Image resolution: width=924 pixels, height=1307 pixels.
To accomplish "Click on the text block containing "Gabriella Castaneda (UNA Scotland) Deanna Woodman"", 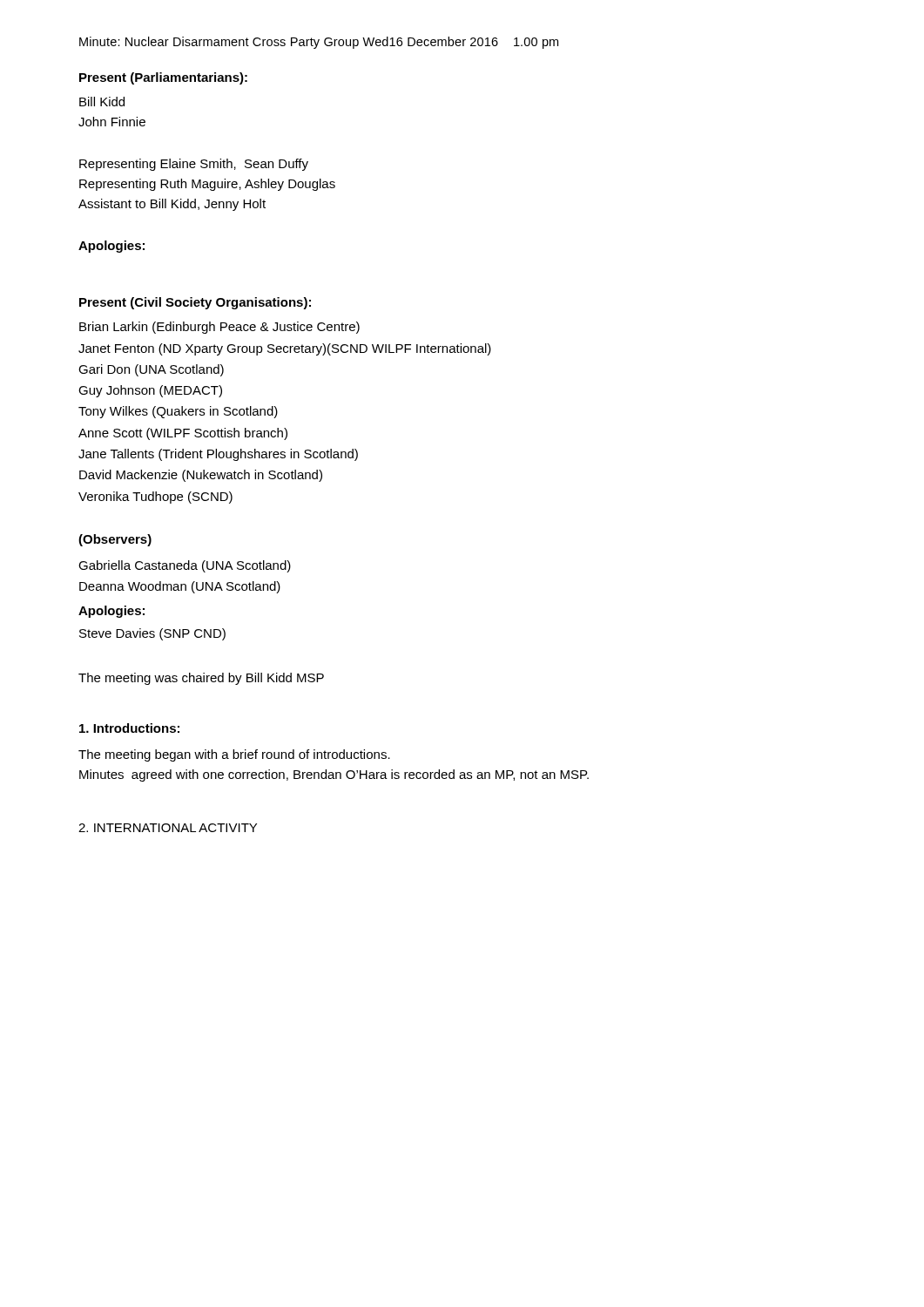I will coord(185,576).
